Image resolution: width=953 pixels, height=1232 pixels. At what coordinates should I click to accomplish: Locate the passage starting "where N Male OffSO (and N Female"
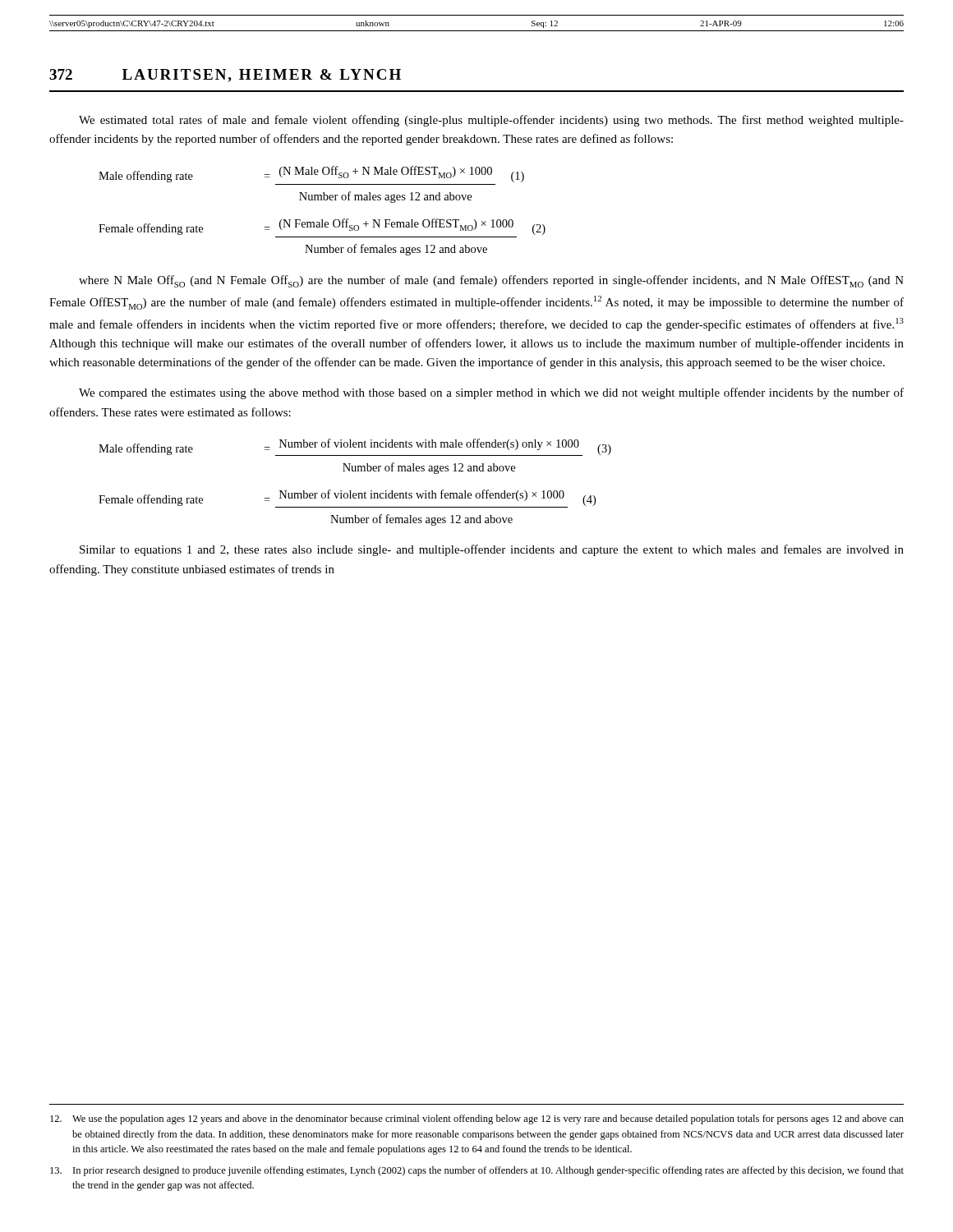click(x=476, y=321)
